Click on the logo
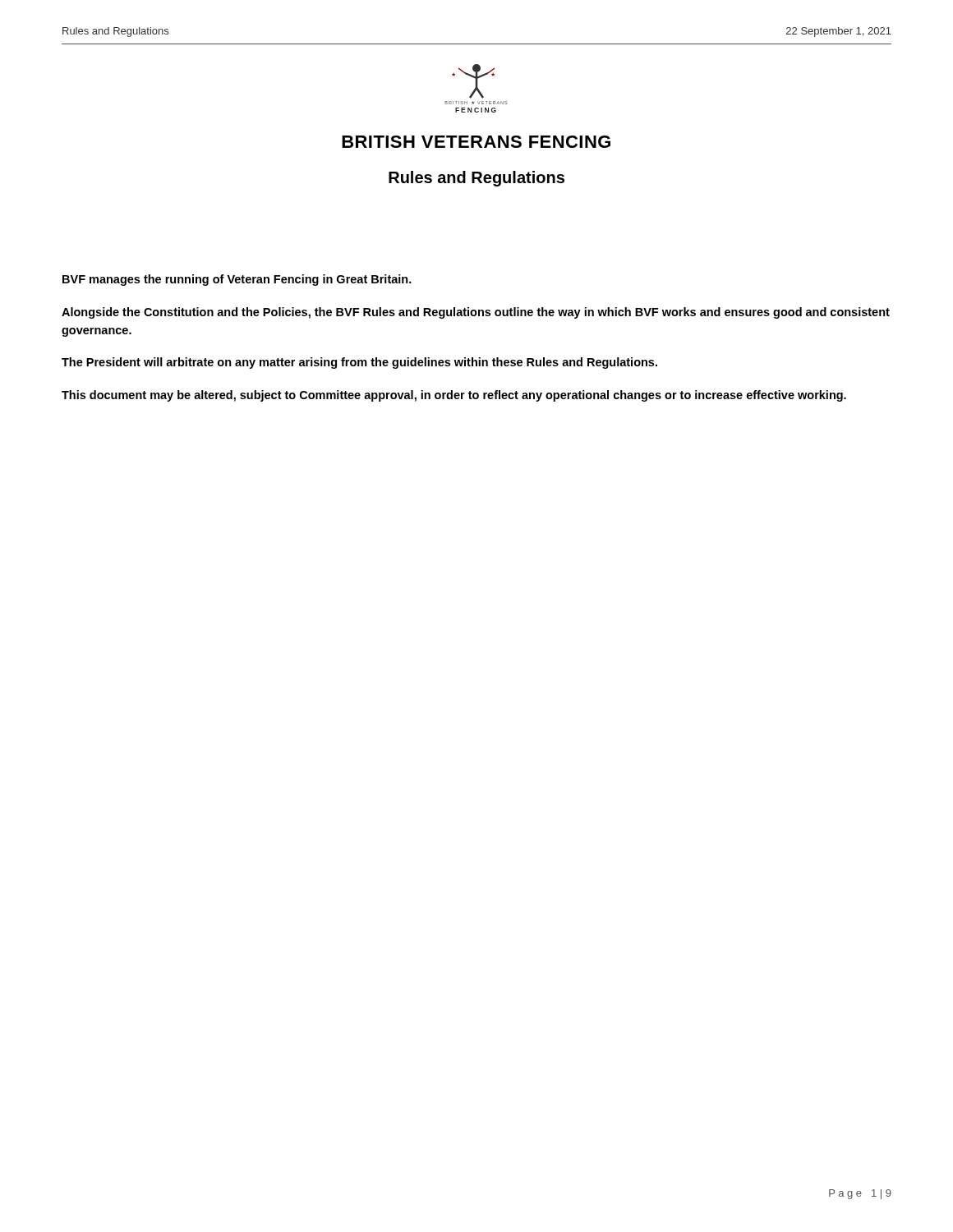The image size is (953, 1232). point(476,90)
